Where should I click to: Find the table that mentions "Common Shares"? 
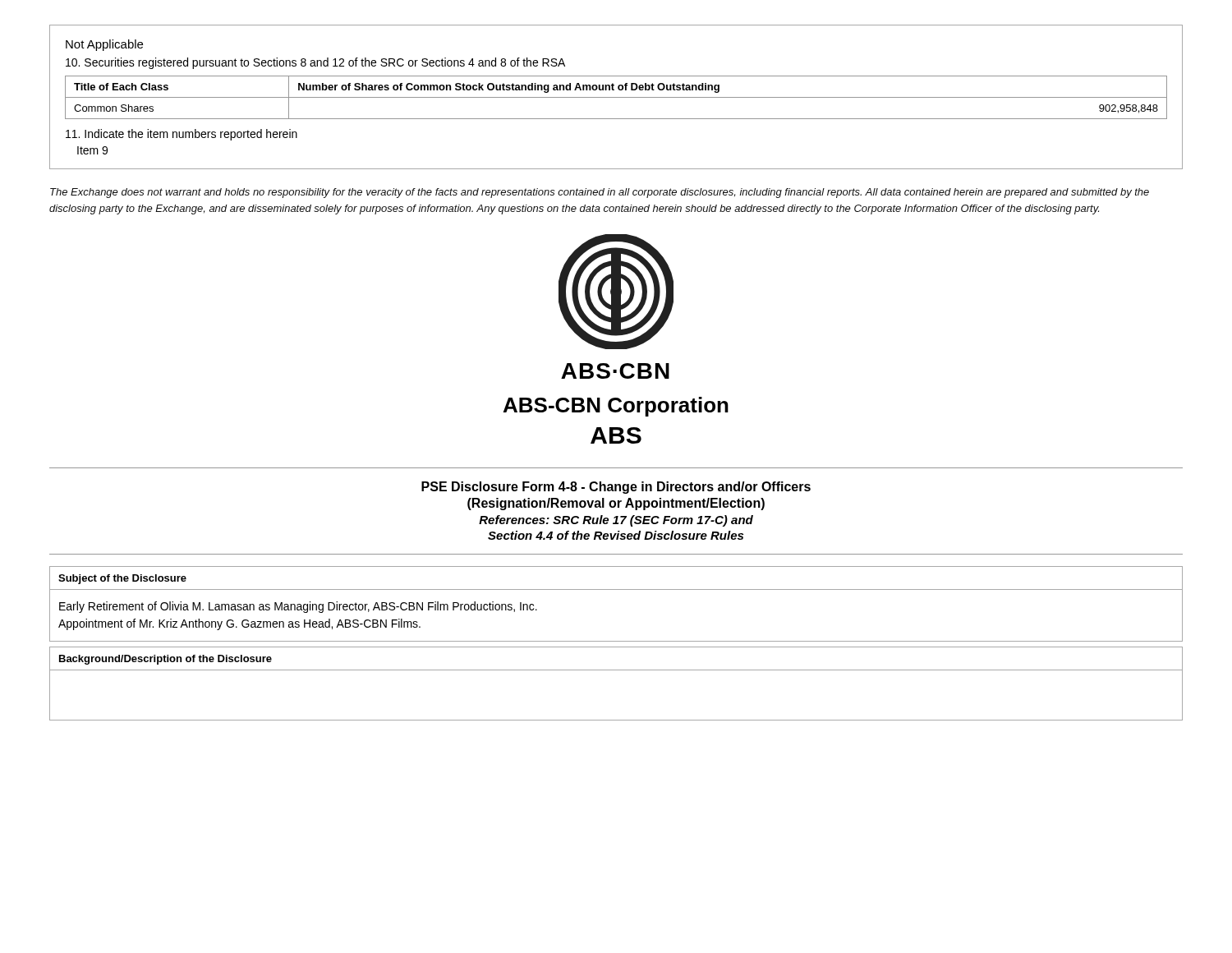tap(616, 97)
